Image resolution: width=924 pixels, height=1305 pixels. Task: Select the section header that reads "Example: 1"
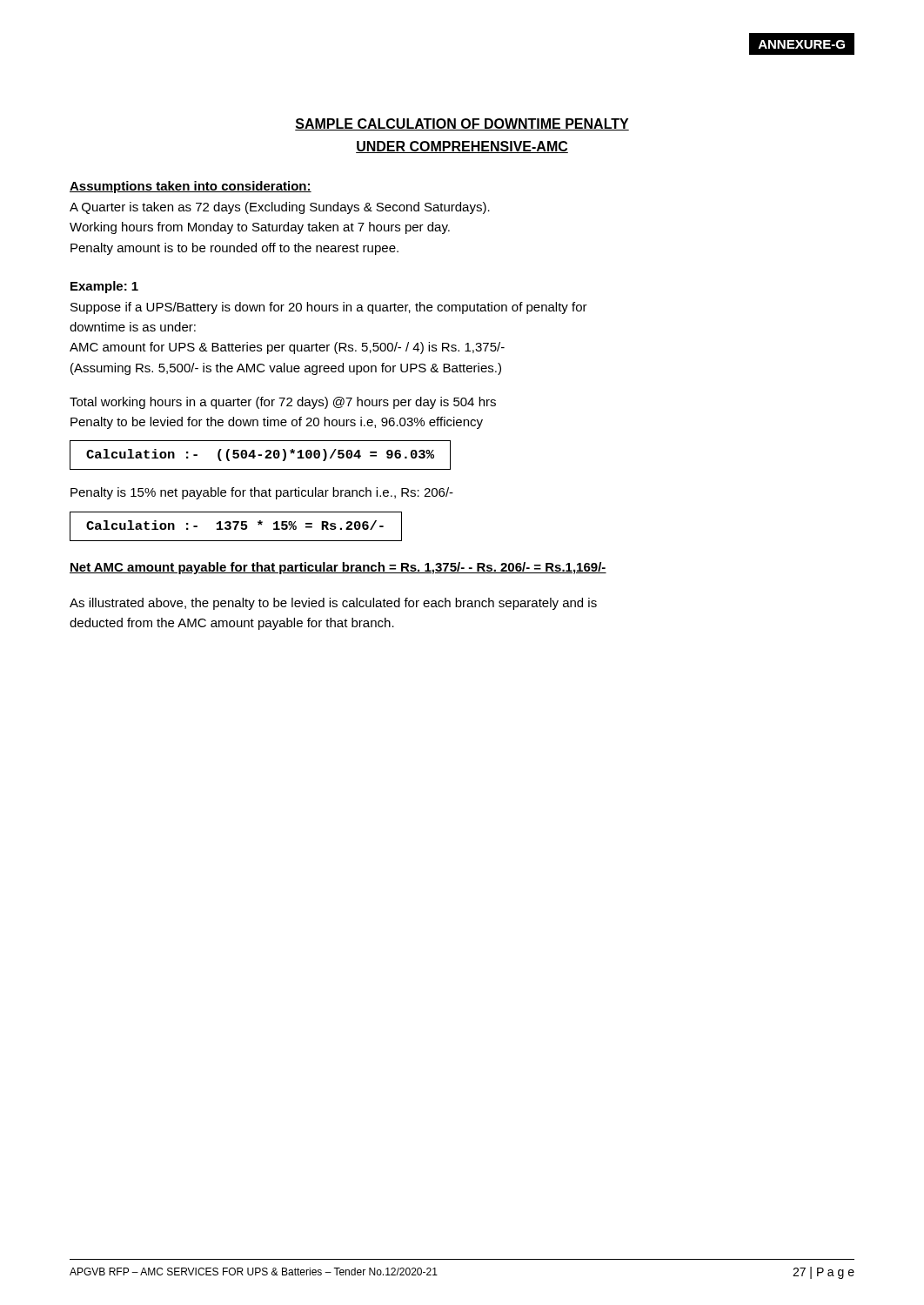(104, 286)
